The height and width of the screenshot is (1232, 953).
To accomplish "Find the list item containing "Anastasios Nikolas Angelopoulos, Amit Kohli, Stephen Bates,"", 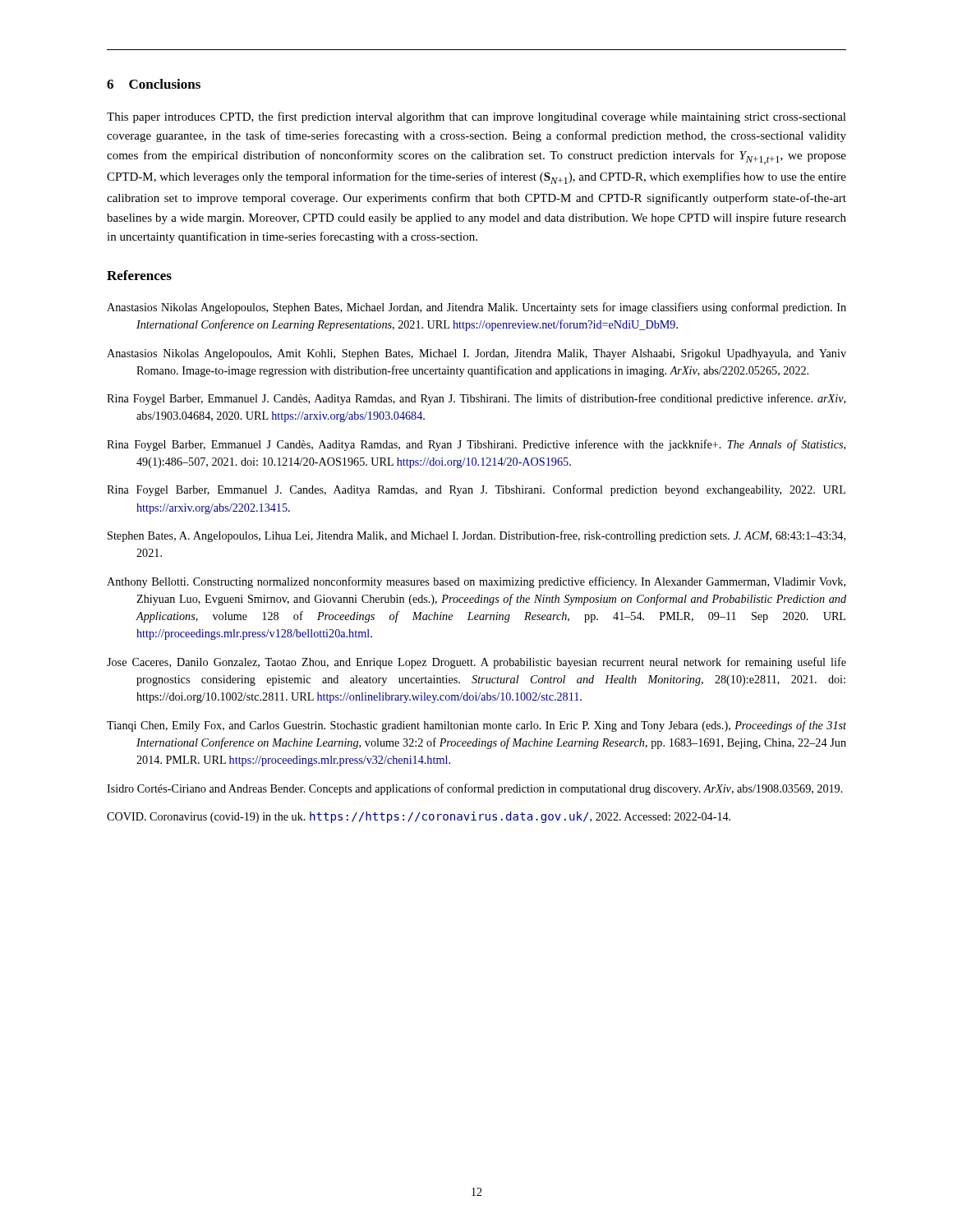I will 476,362.
